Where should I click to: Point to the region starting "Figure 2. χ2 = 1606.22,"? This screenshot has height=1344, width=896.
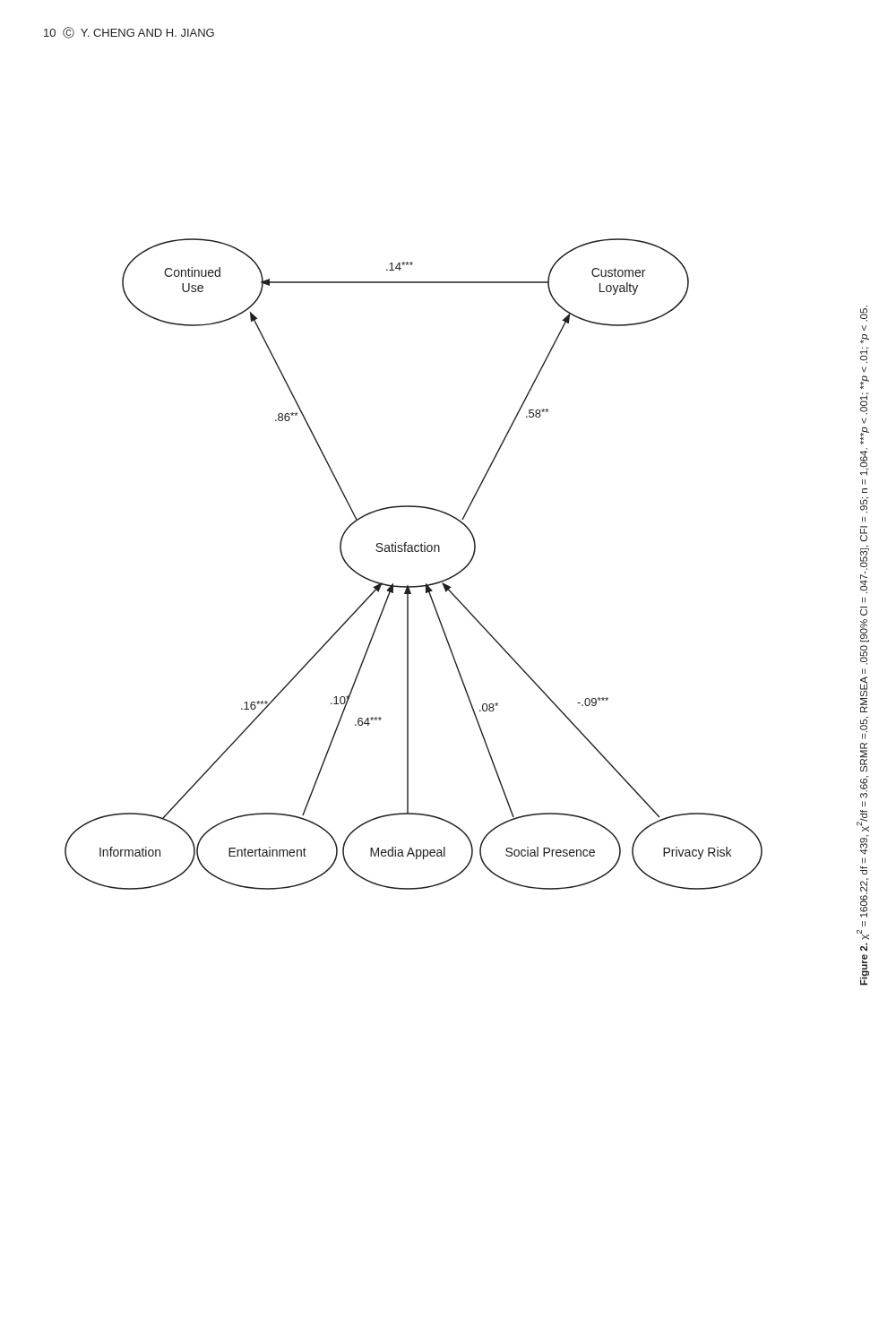[861, 645]
